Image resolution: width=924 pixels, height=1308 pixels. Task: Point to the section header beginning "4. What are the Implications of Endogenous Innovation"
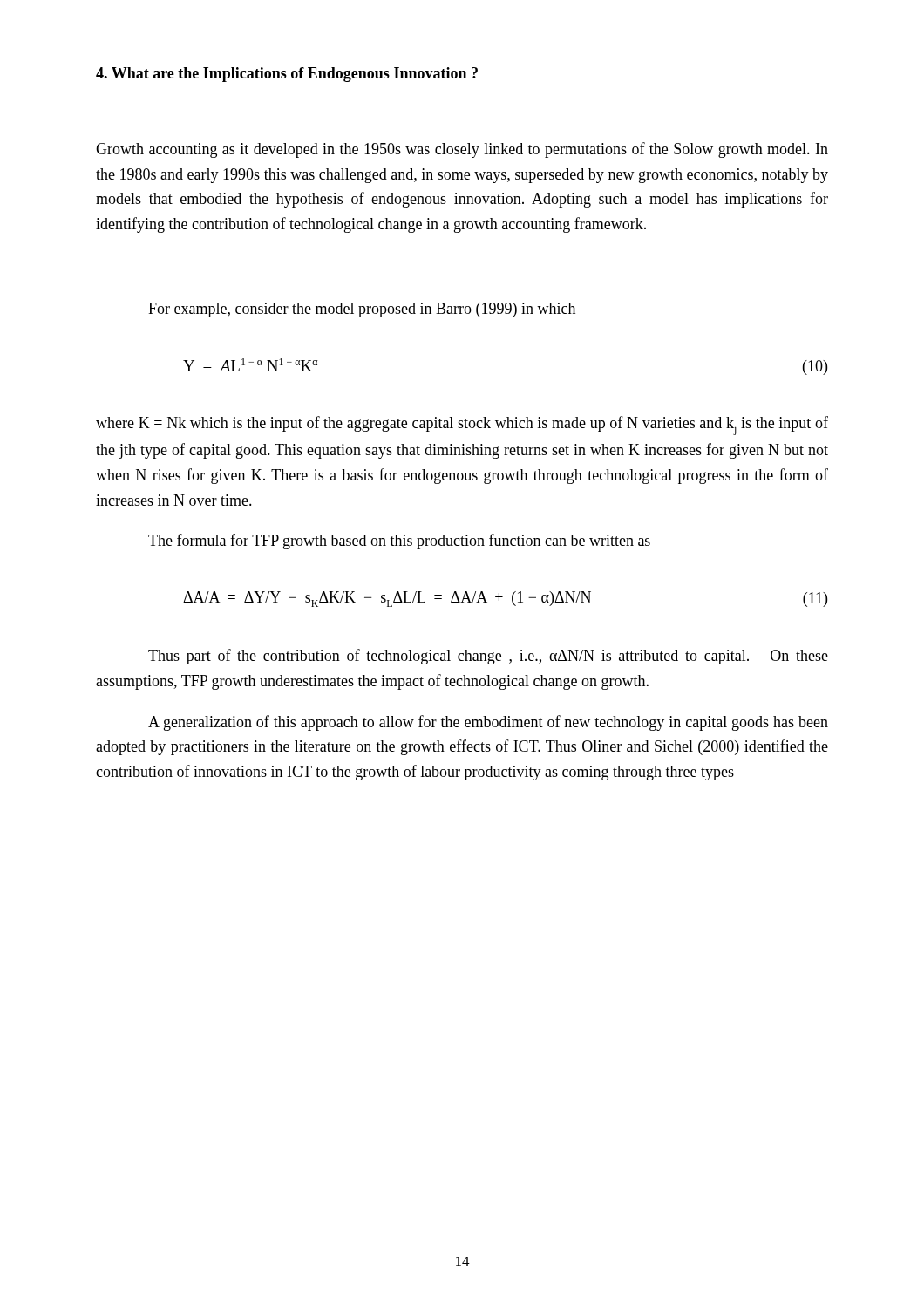tap(462, 74)
